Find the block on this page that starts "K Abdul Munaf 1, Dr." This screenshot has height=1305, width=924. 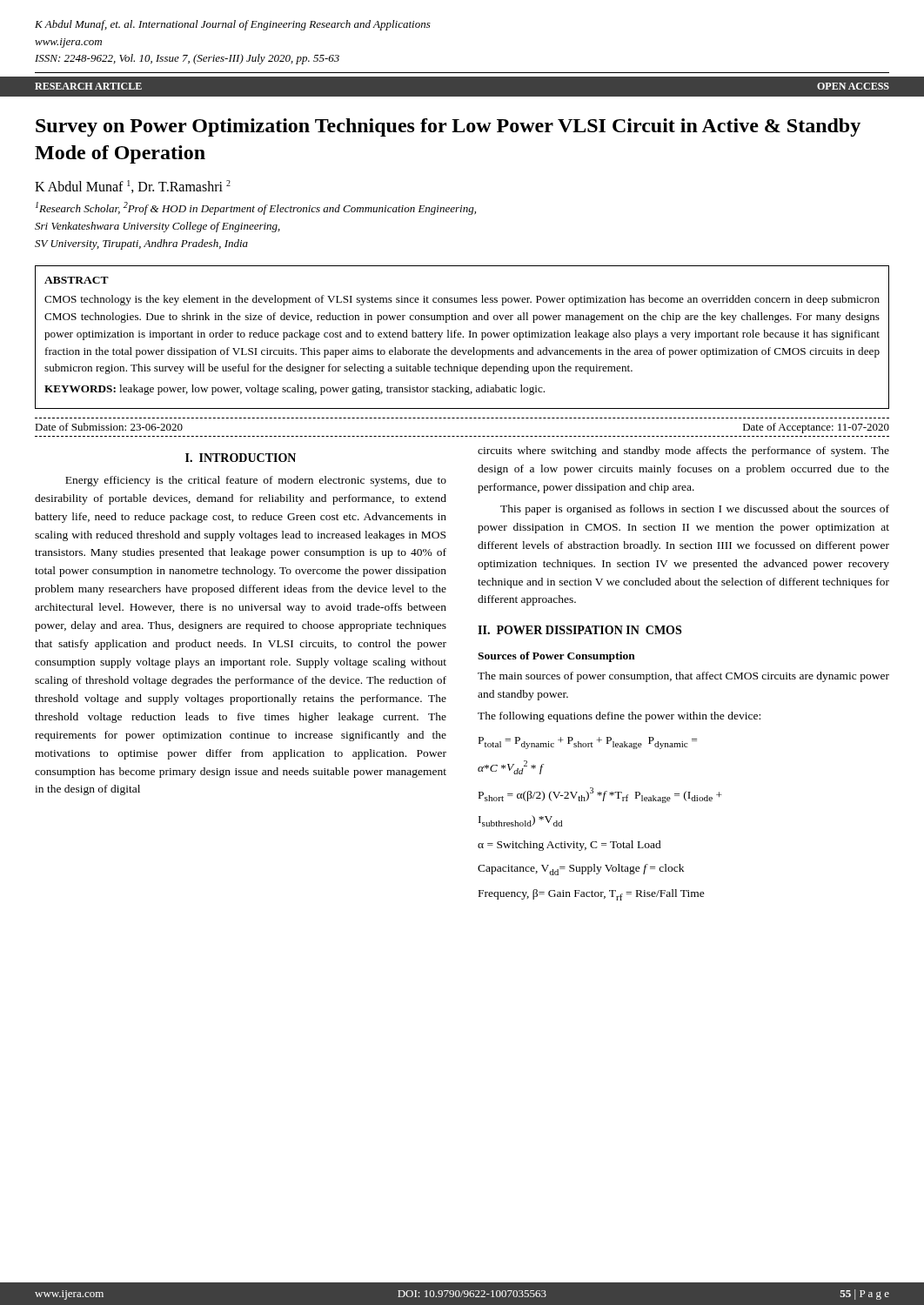tap(133, 187)
